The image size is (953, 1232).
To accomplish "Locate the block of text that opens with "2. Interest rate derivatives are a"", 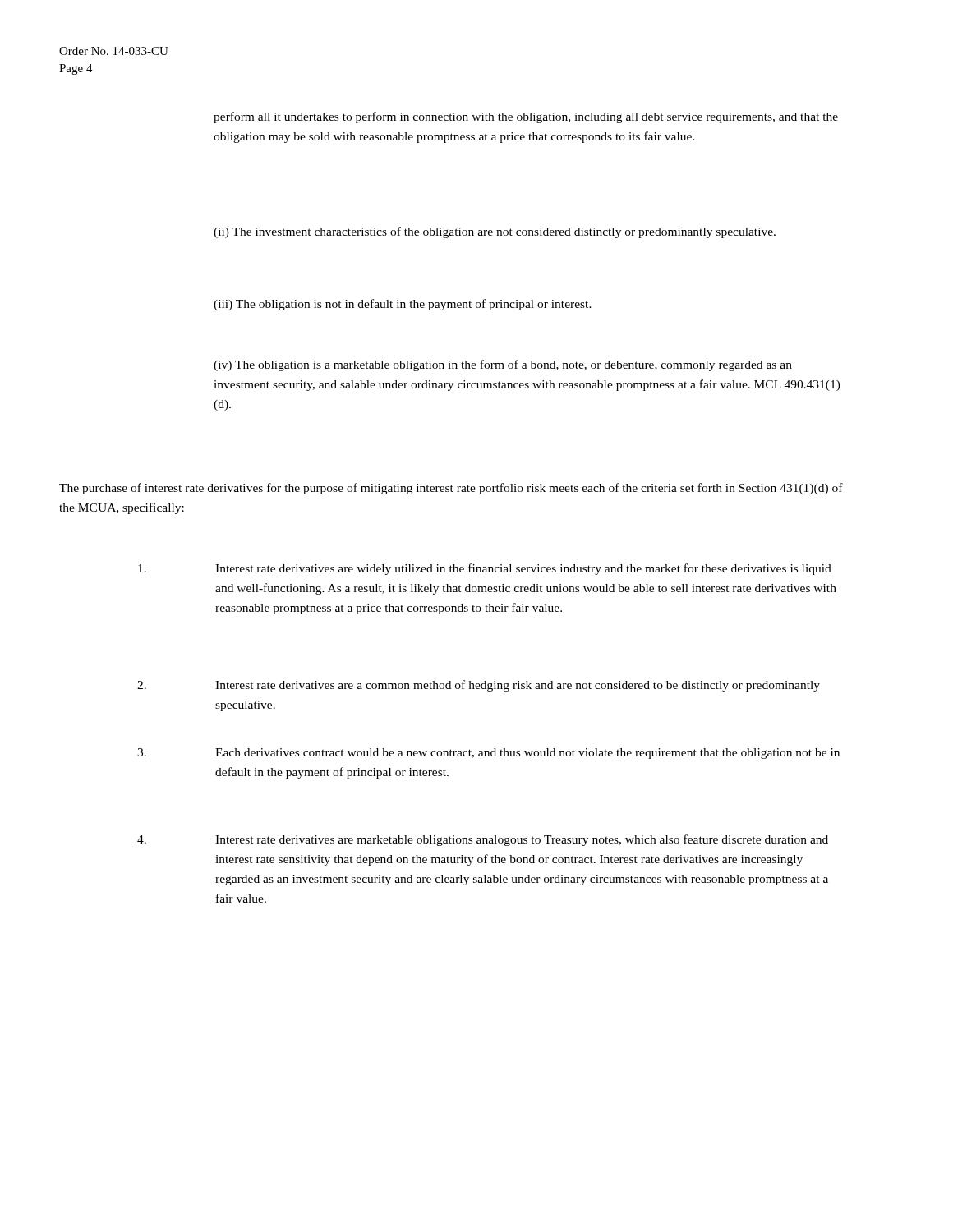I will (x=453, y=695).
